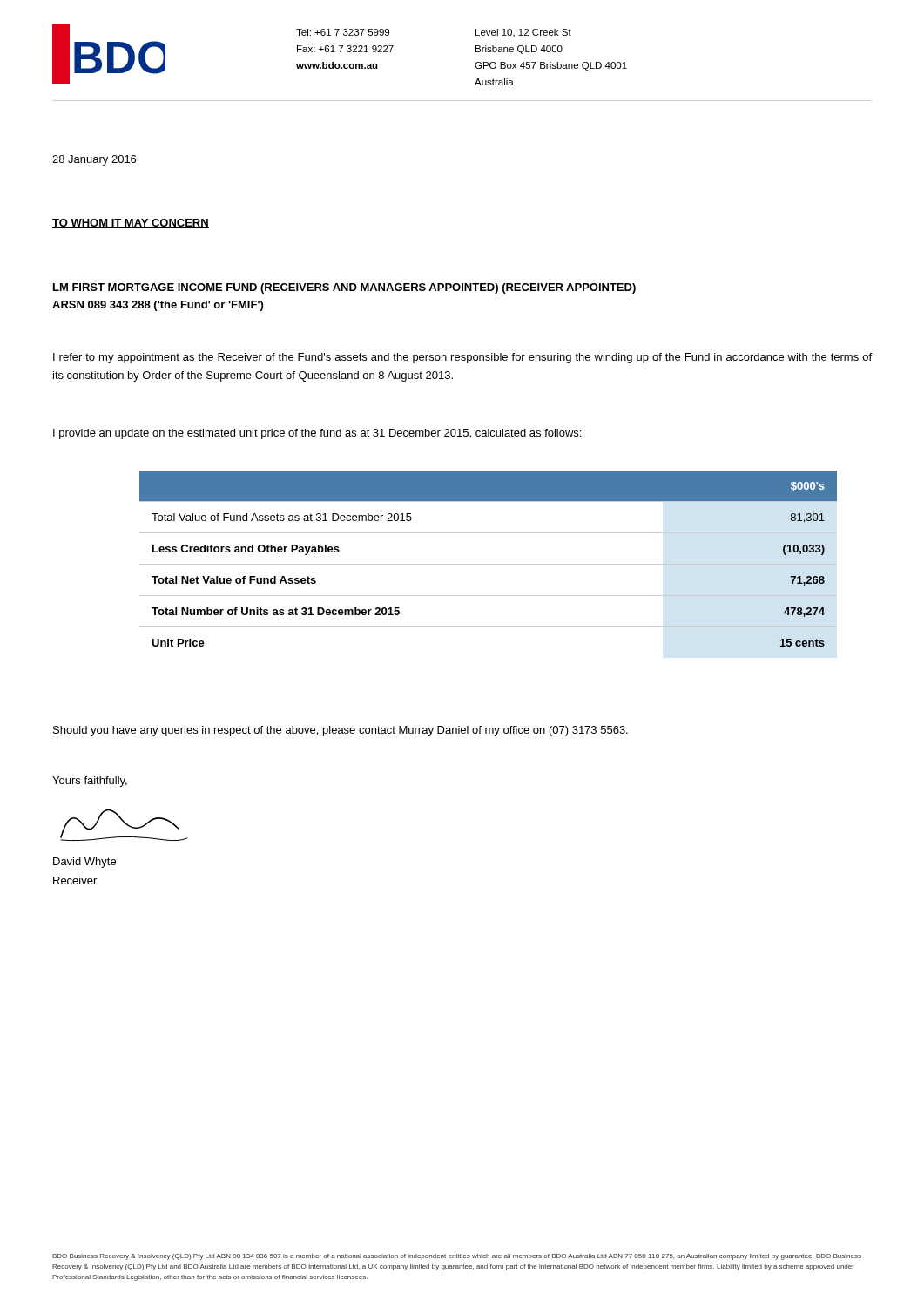Locate the table with the text "Unit Price"
This screenshot has height=1307, width=924.
(488, 564)
